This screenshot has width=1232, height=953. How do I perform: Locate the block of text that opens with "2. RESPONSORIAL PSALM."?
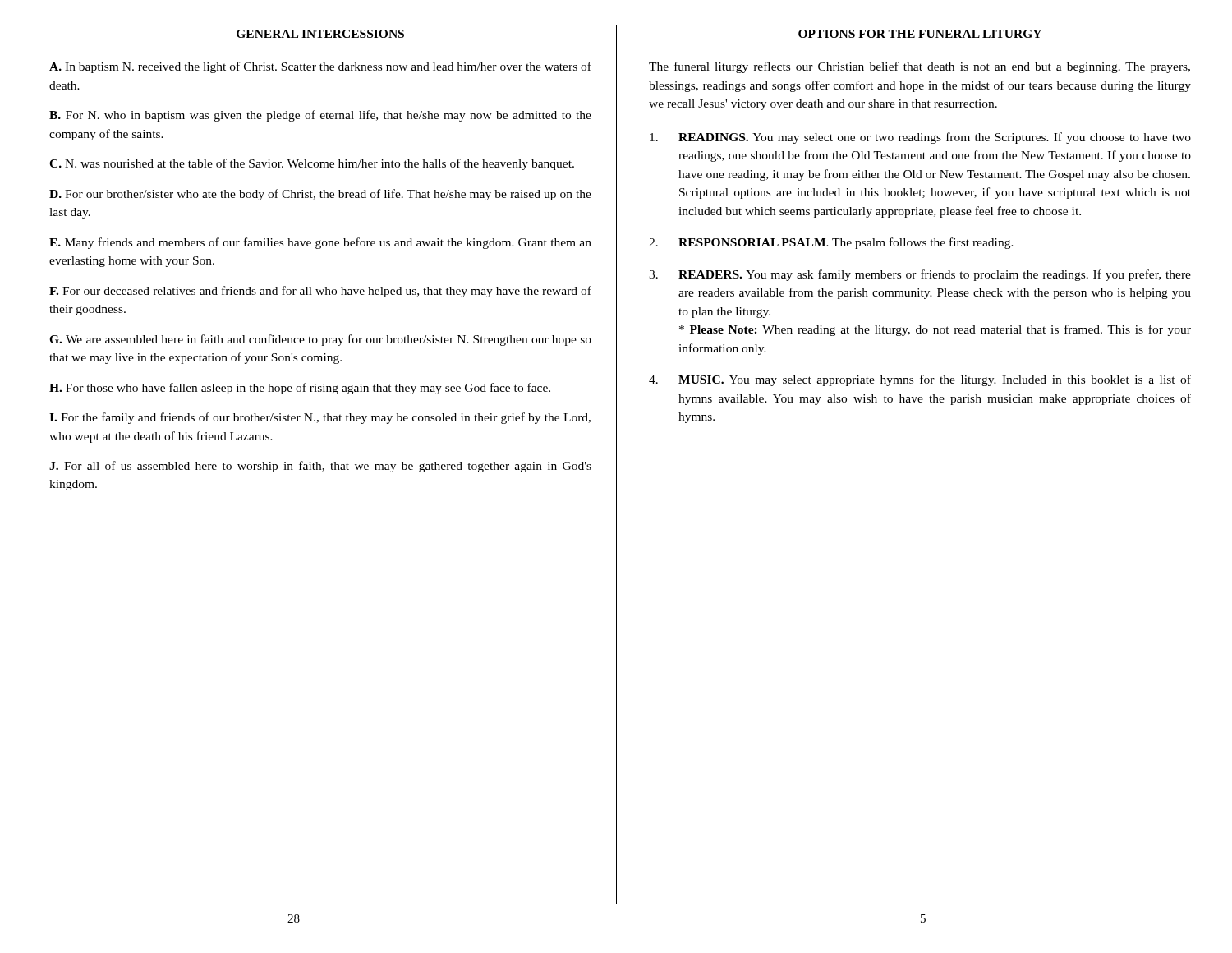click(920, 243)
